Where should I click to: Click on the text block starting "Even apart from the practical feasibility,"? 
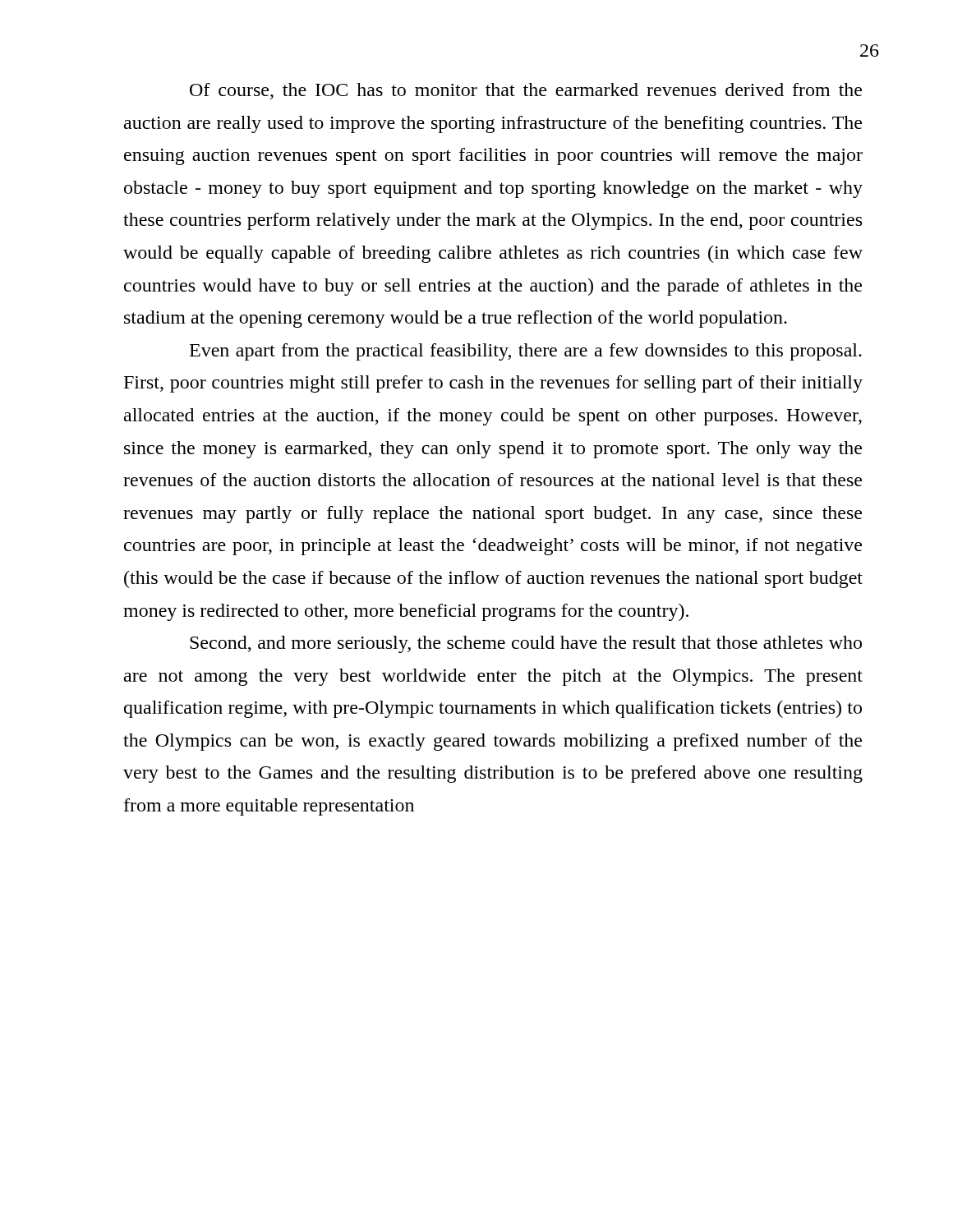(x=493, y=480)
